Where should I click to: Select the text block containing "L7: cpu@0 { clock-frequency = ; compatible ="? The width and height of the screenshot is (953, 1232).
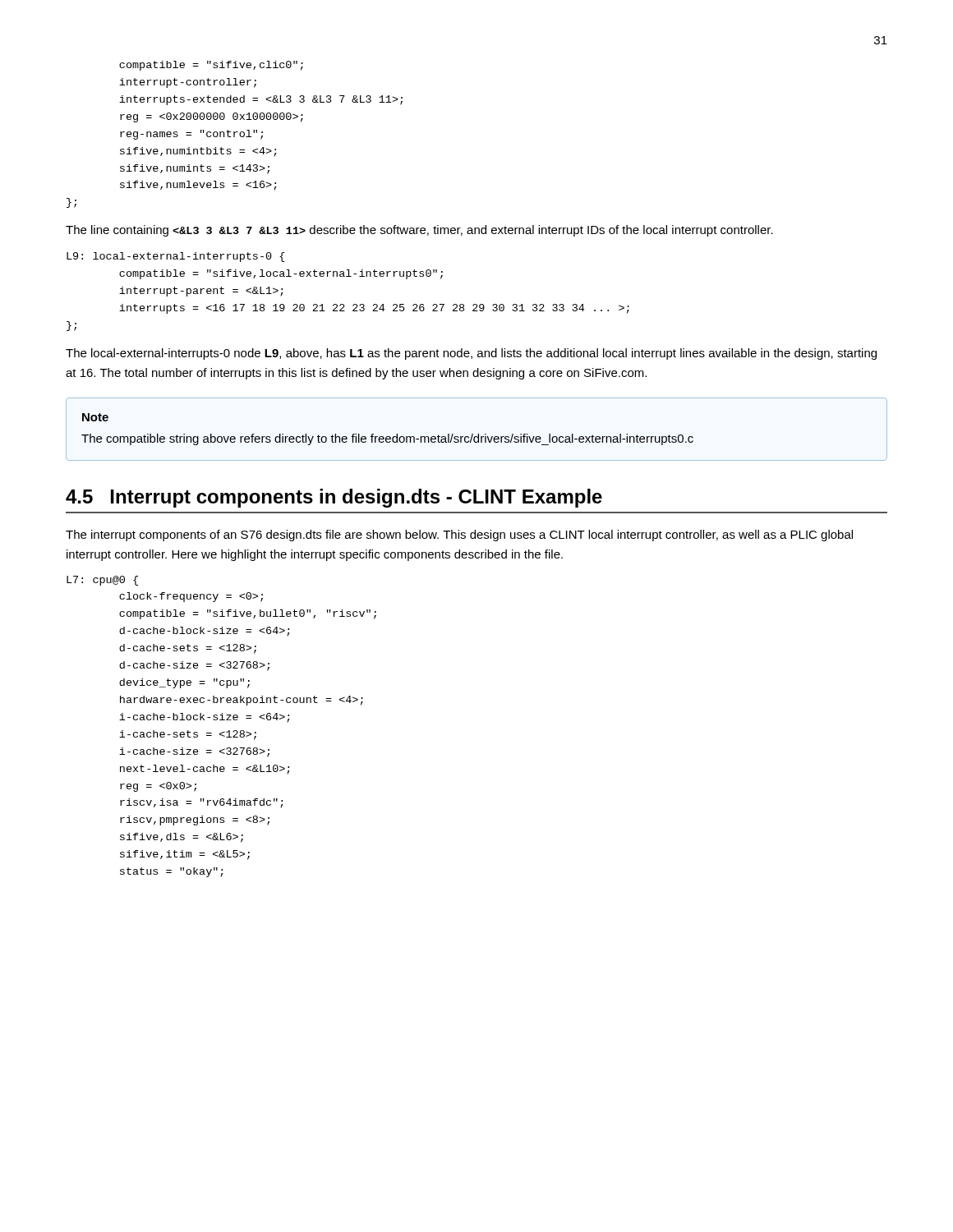tap(102, 581)
